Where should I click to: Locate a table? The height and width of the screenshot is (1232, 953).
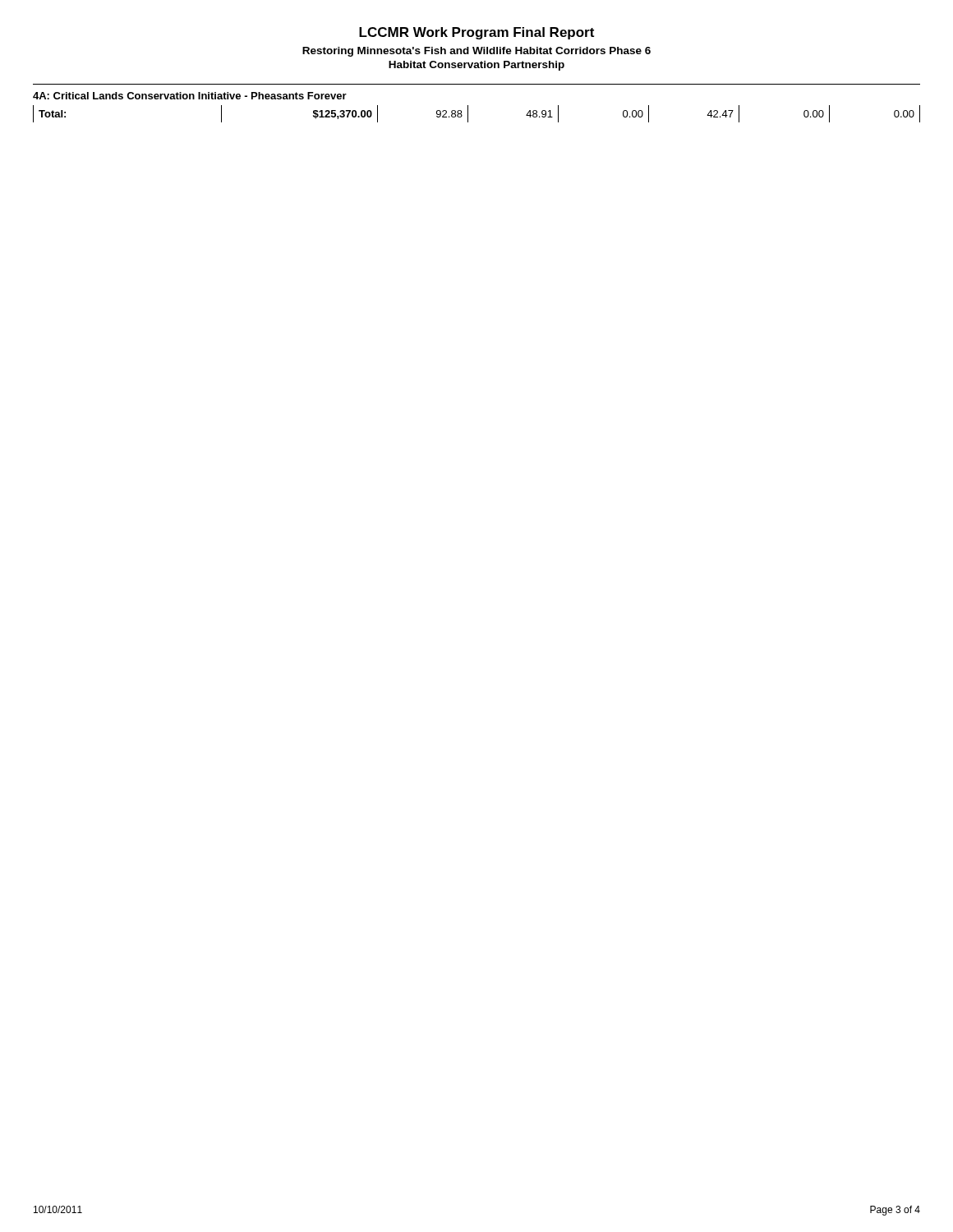click(476, 114)
